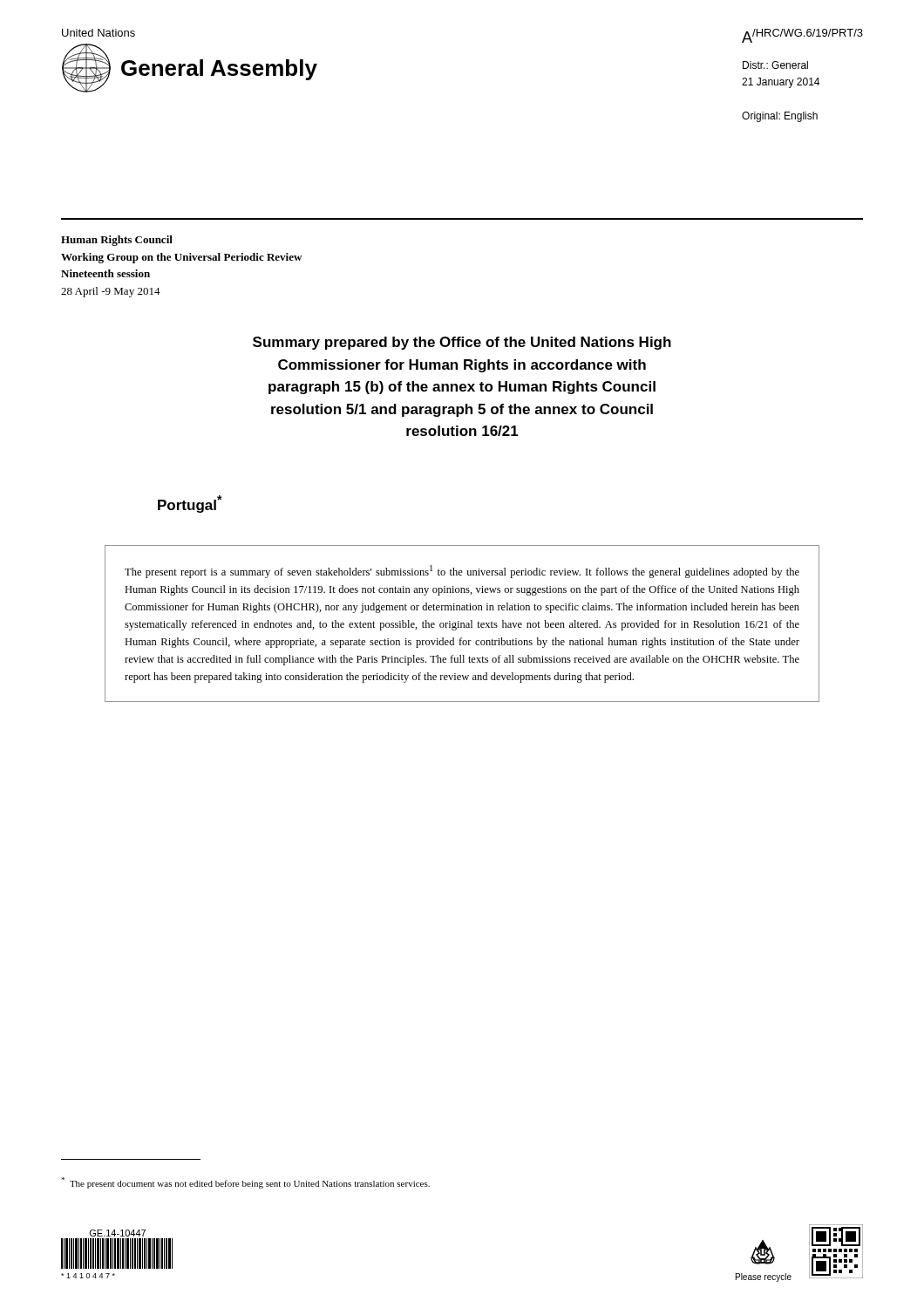Viewport: 924px width, 1308px height.
Task: Click on the text block starting "The present document was not"
Action: (246, 1182)
